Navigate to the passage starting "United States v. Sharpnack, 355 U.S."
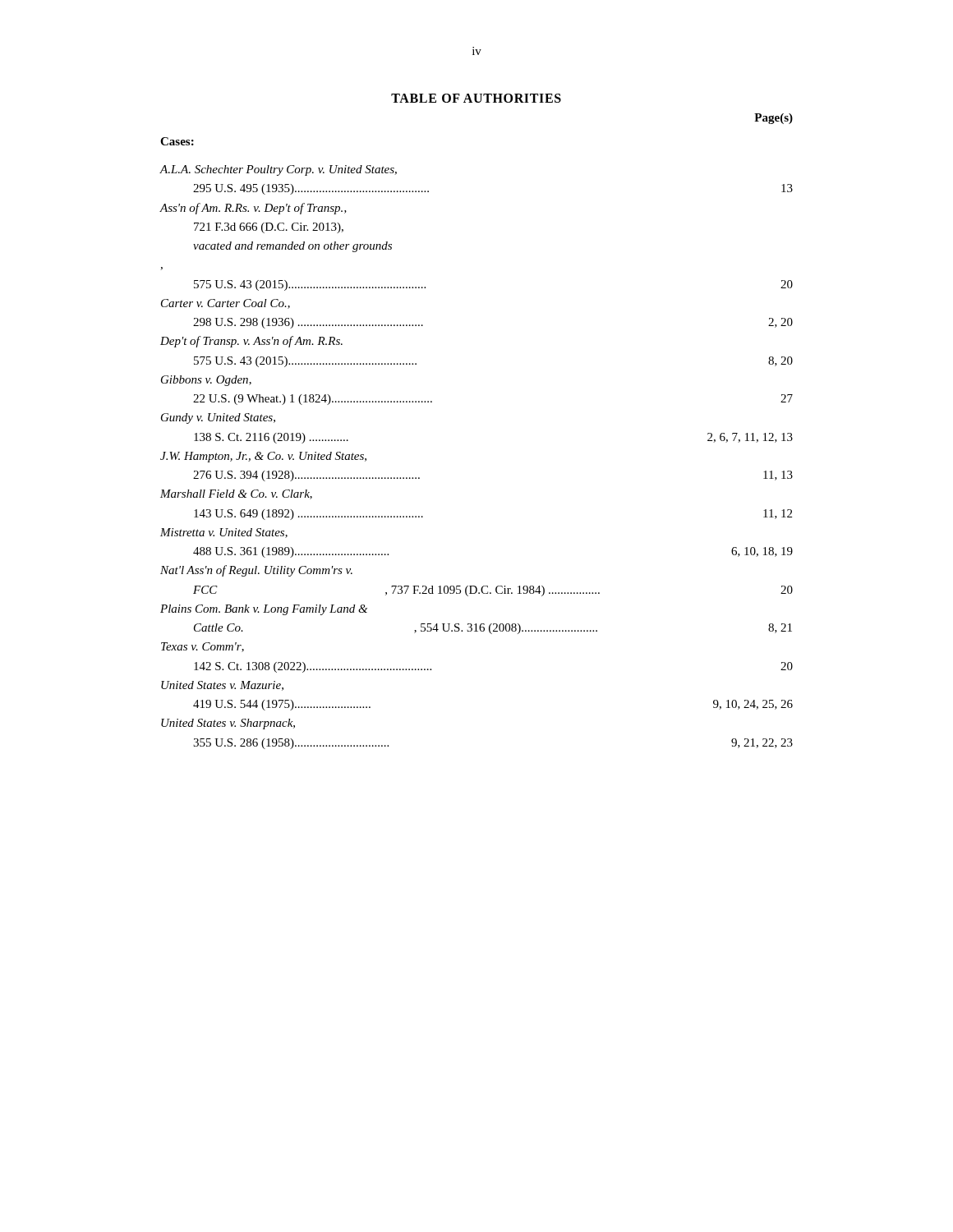The width and height of the screenshot is (953, 1232). (228, 724)
